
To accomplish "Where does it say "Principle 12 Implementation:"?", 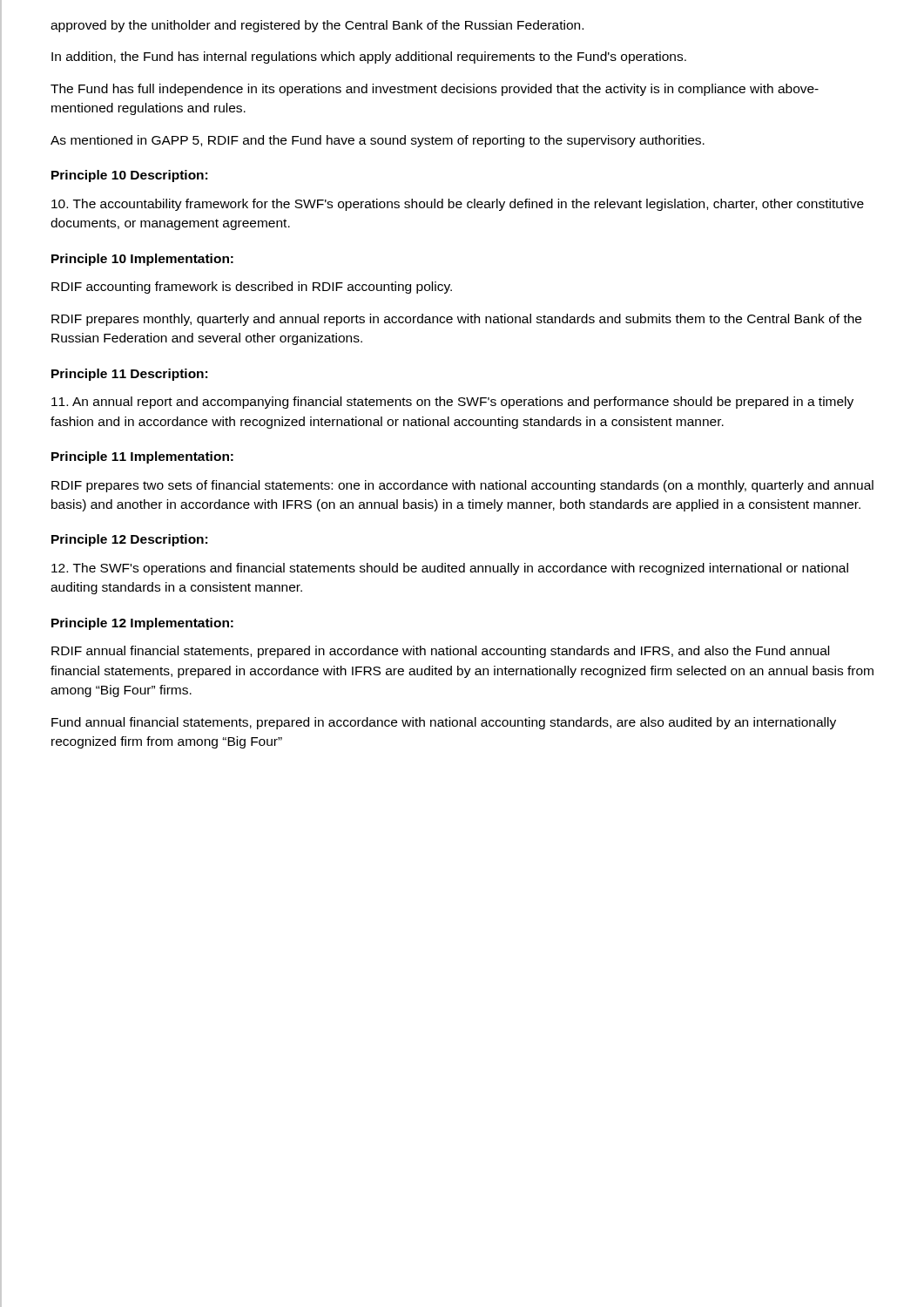I will (x=142, y=622).
